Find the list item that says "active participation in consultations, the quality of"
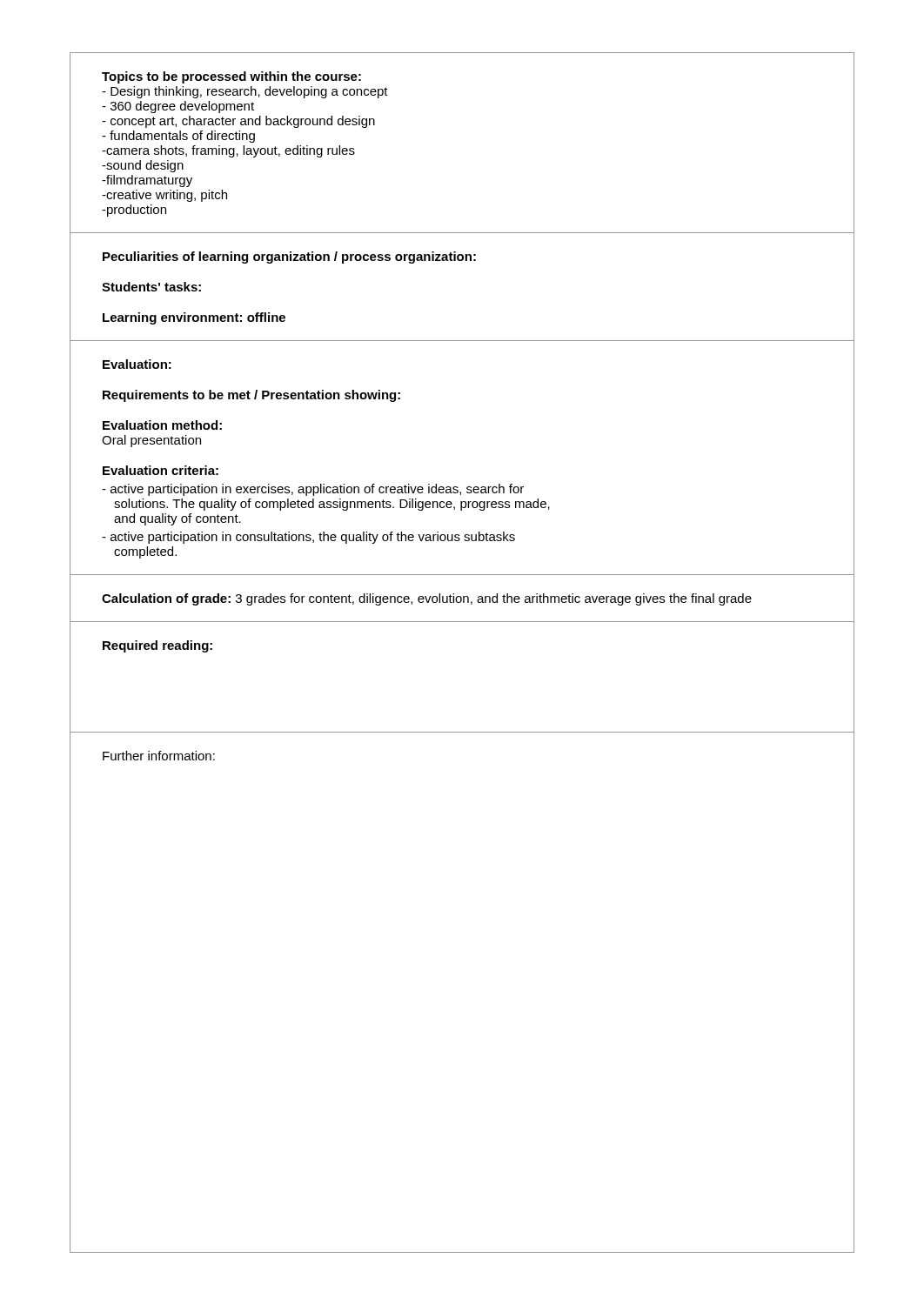924x1305 pixels. [x=462, y=544]
